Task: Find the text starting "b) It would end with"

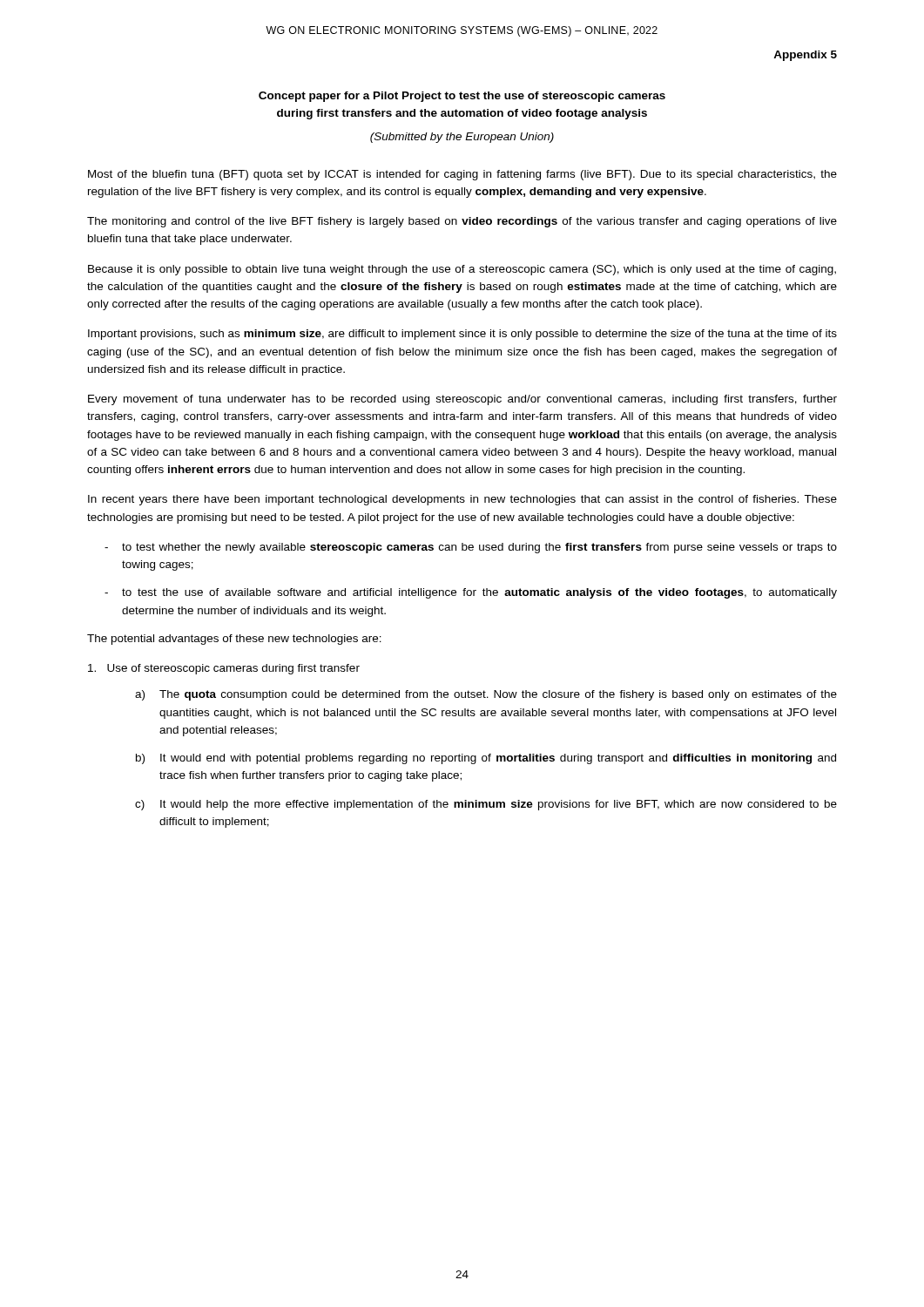Action: click(486, 767)
